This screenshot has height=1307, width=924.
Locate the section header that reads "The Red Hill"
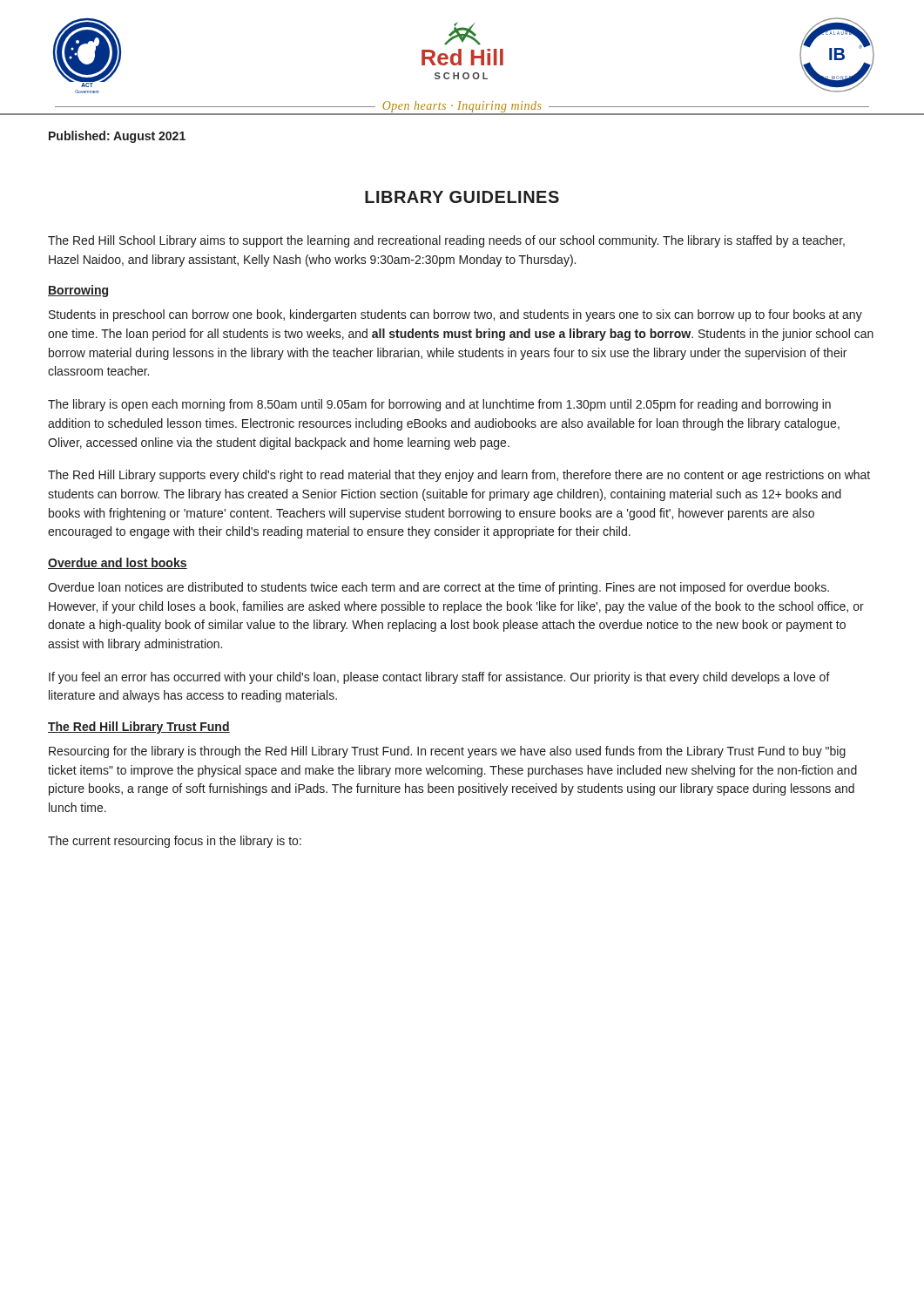[139, 727]
